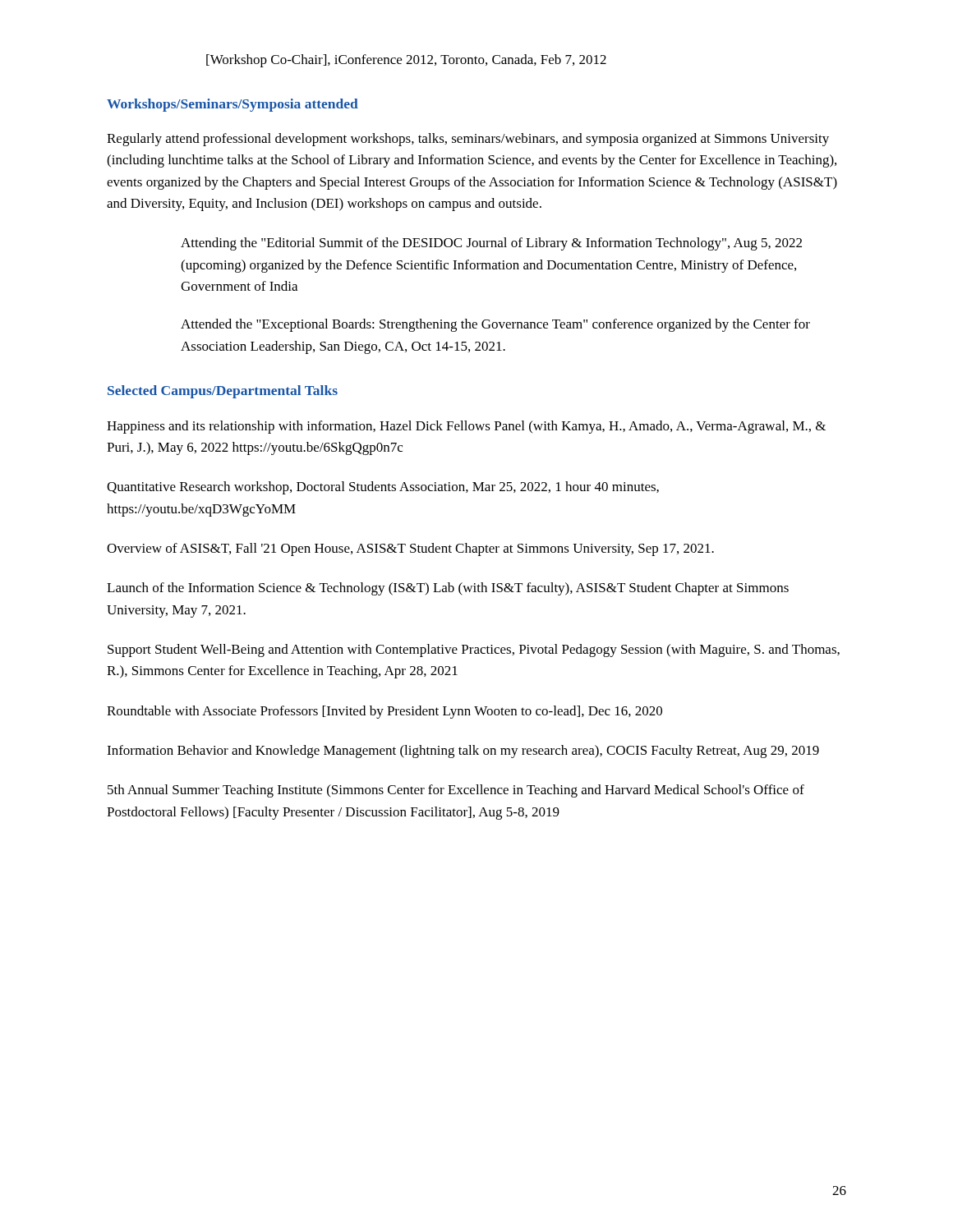This screenshot has width=953, height=1232.
Task: Select the block starting "Happiness and its relationship with information,"
Action: (x=466, y=436)
